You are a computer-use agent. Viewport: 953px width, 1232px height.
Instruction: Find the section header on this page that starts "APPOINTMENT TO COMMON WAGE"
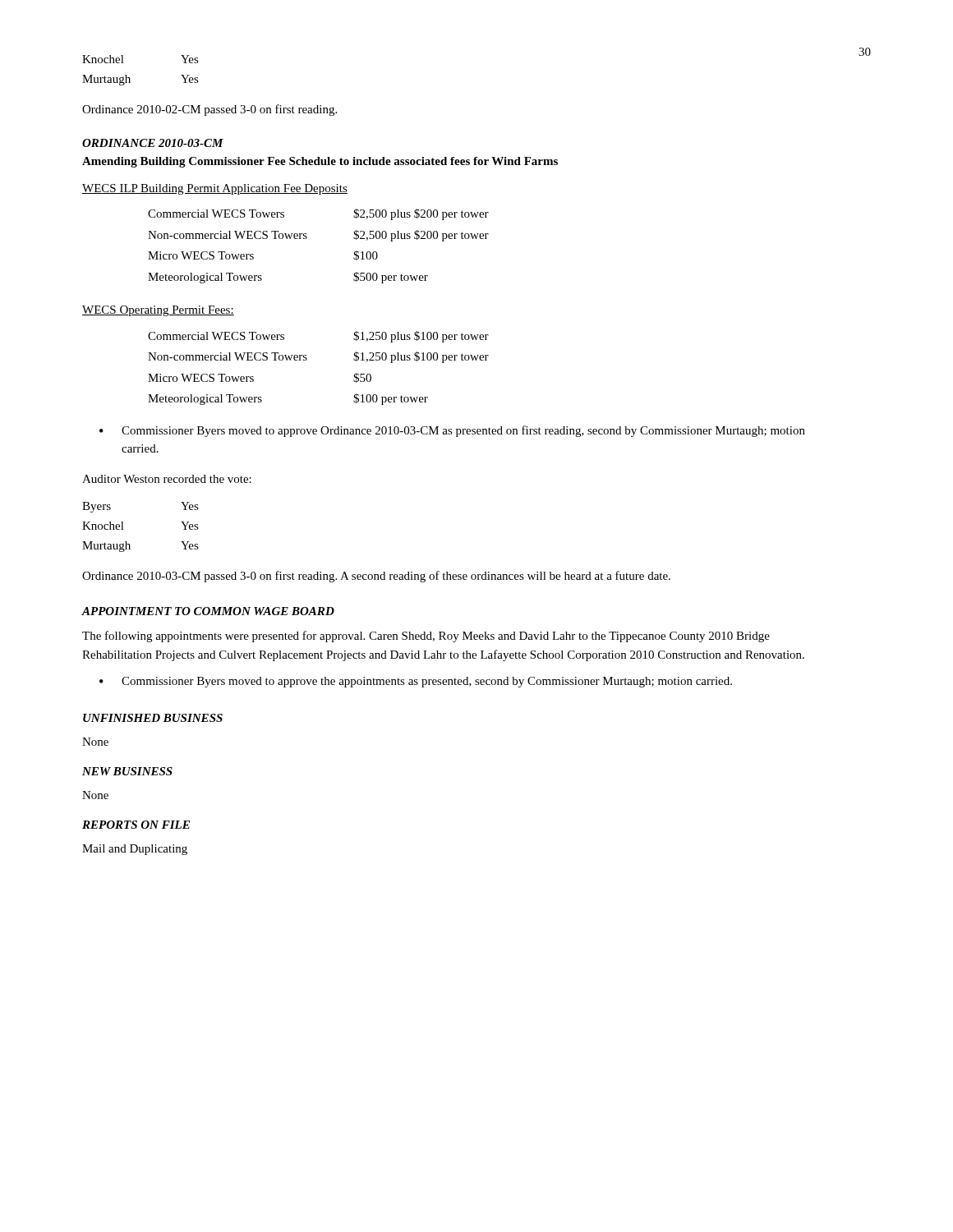pos(208,611)
